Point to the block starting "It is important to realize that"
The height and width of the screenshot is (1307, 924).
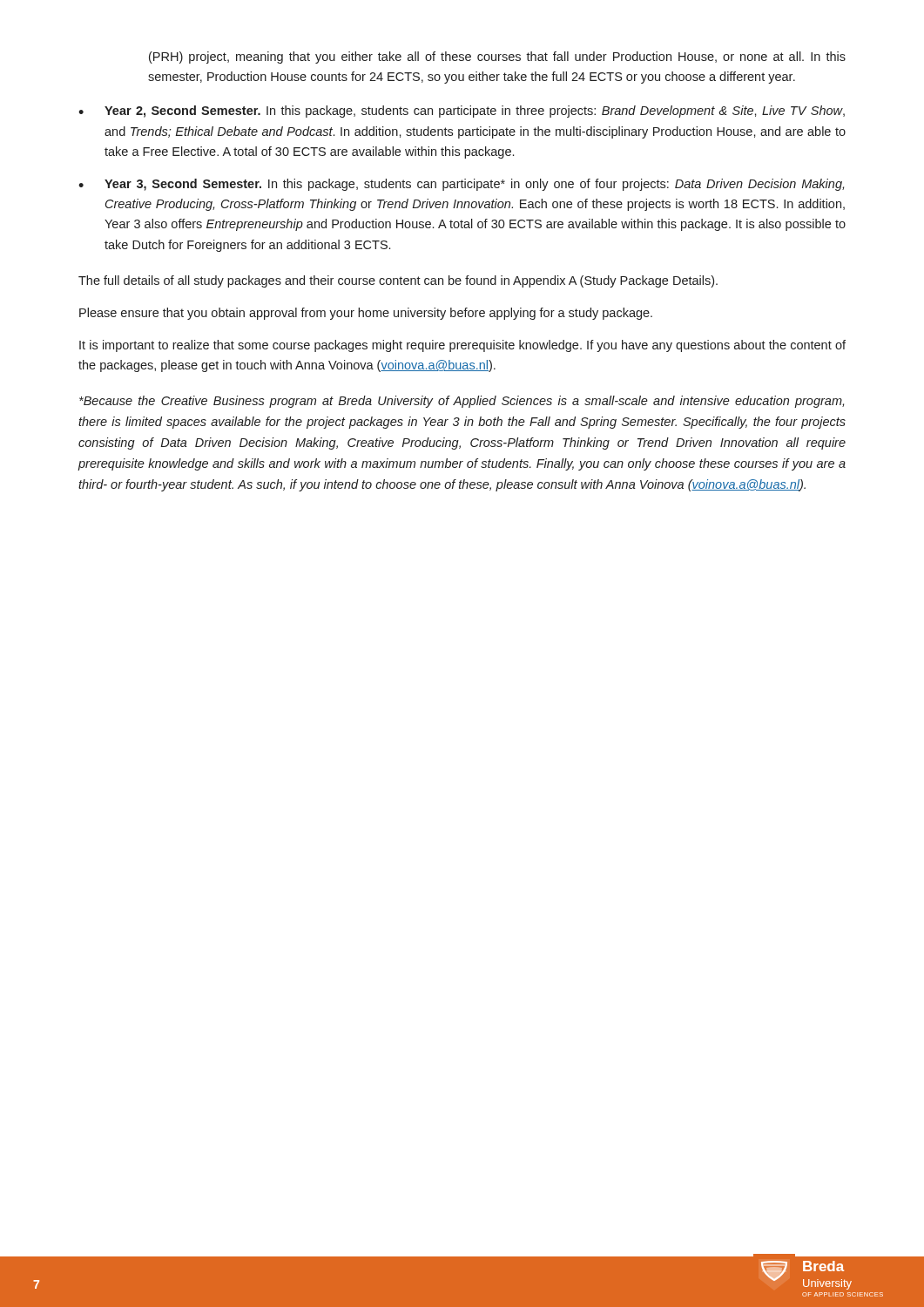pyautogui.click(x=462, y=355)
